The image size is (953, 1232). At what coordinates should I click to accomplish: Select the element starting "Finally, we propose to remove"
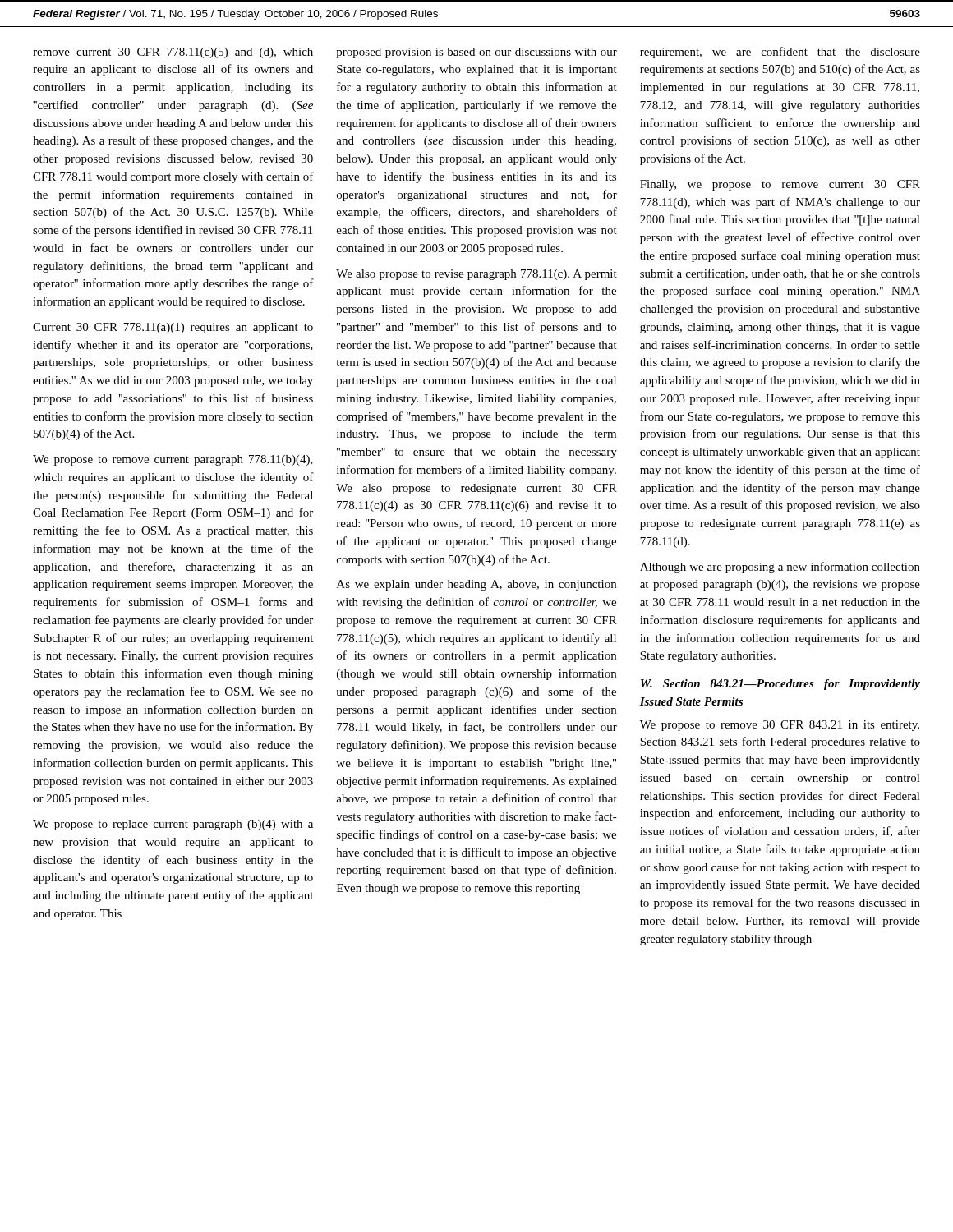point(780,363)
